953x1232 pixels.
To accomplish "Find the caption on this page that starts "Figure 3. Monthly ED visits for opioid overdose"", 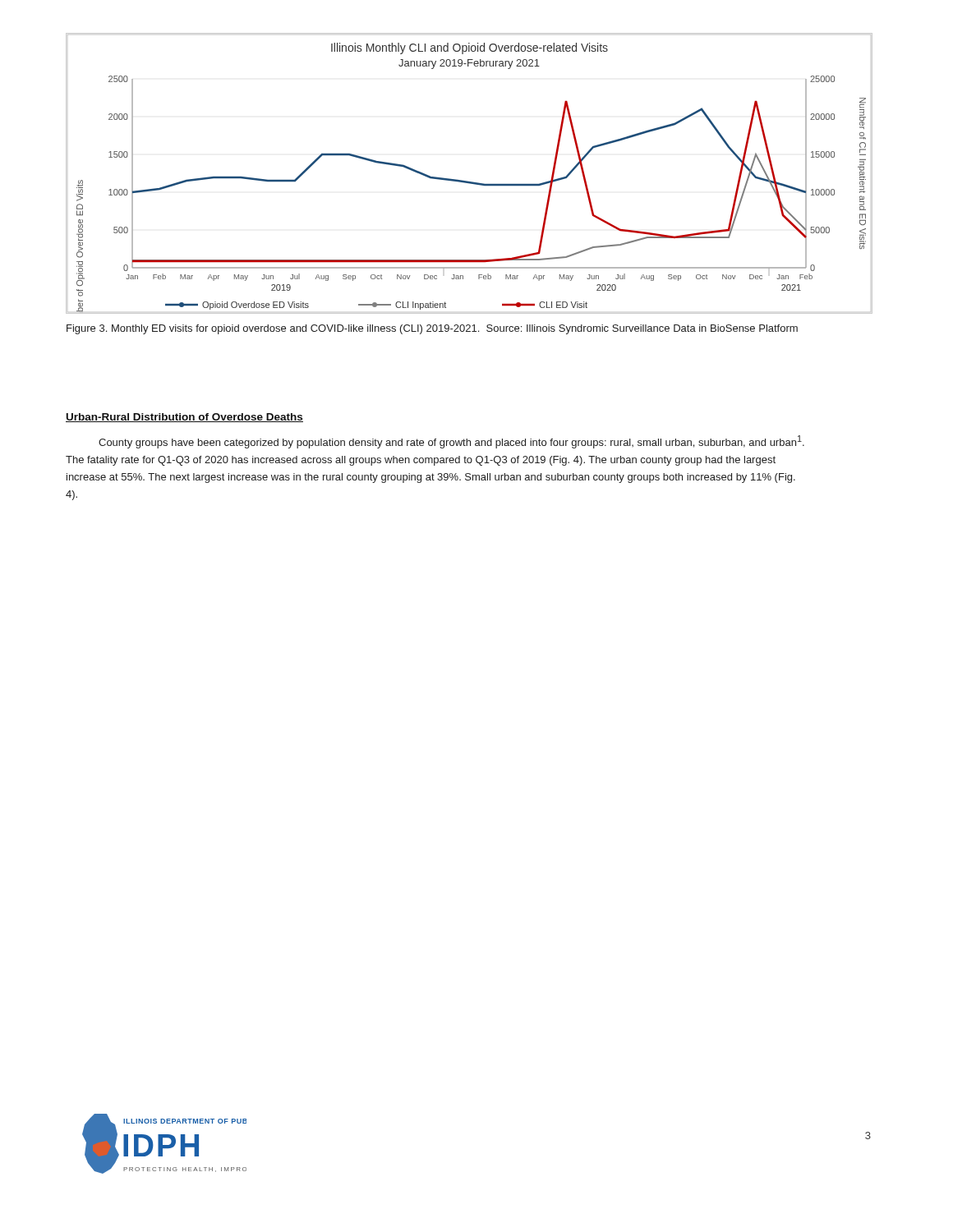I will (x=432, y=328).
